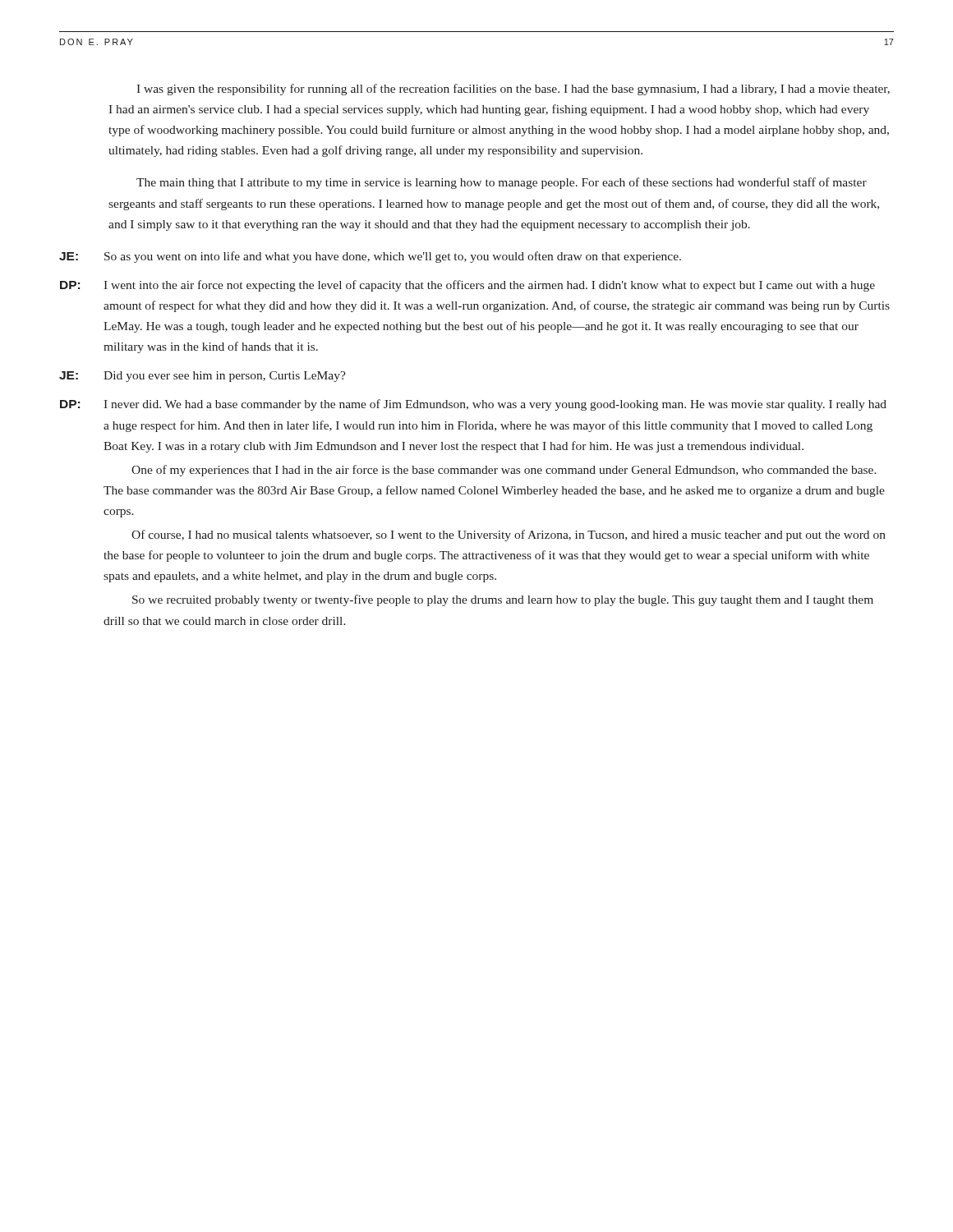Find the block on this page that starts "JE: So as you"
This screenshot has height=1232, width=953.
476,256
